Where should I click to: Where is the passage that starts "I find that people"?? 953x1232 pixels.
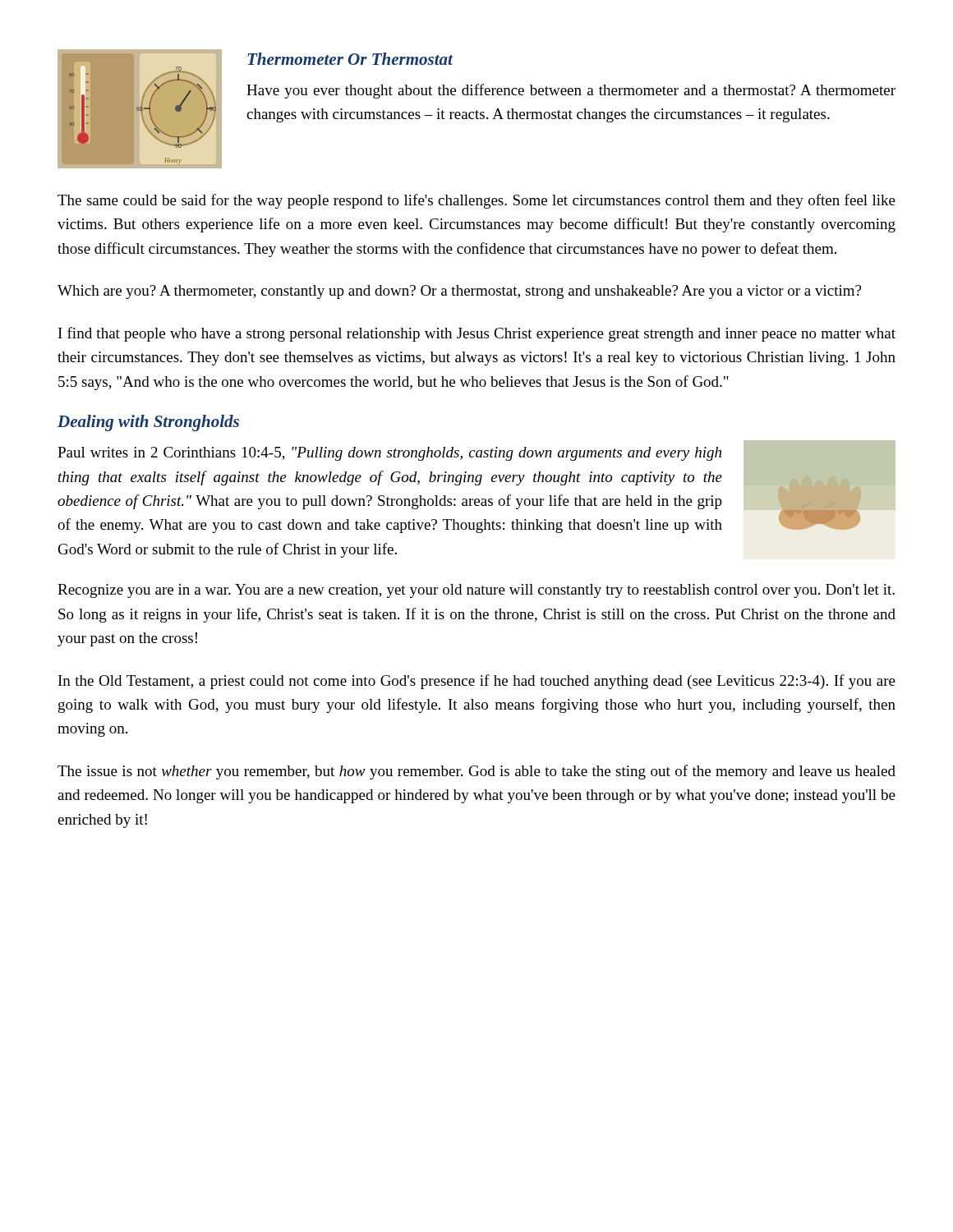click(x=476, y=357)
